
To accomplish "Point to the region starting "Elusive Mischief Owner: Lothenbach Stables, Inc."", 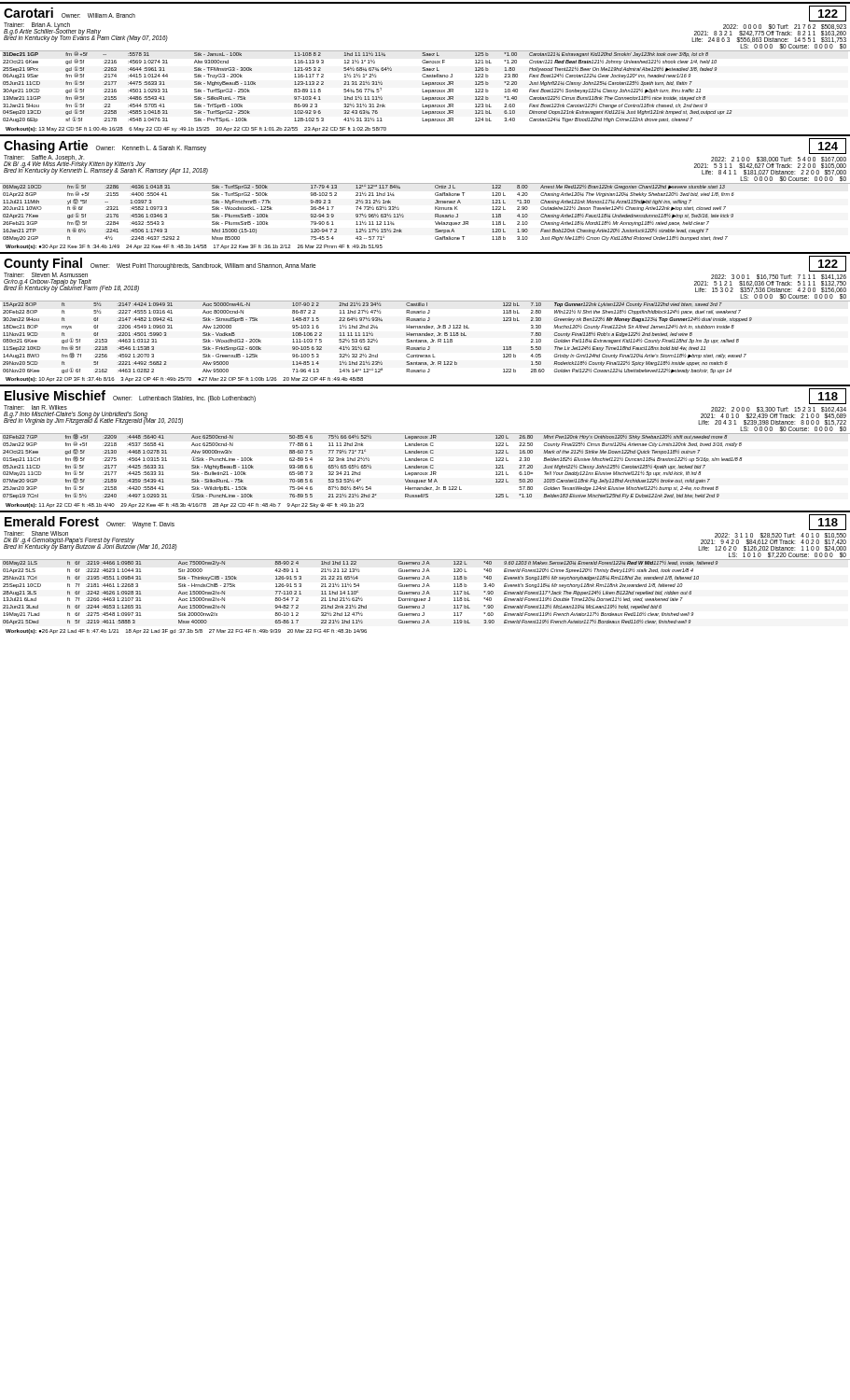I will pyautogui.click(x=425, y=410).
